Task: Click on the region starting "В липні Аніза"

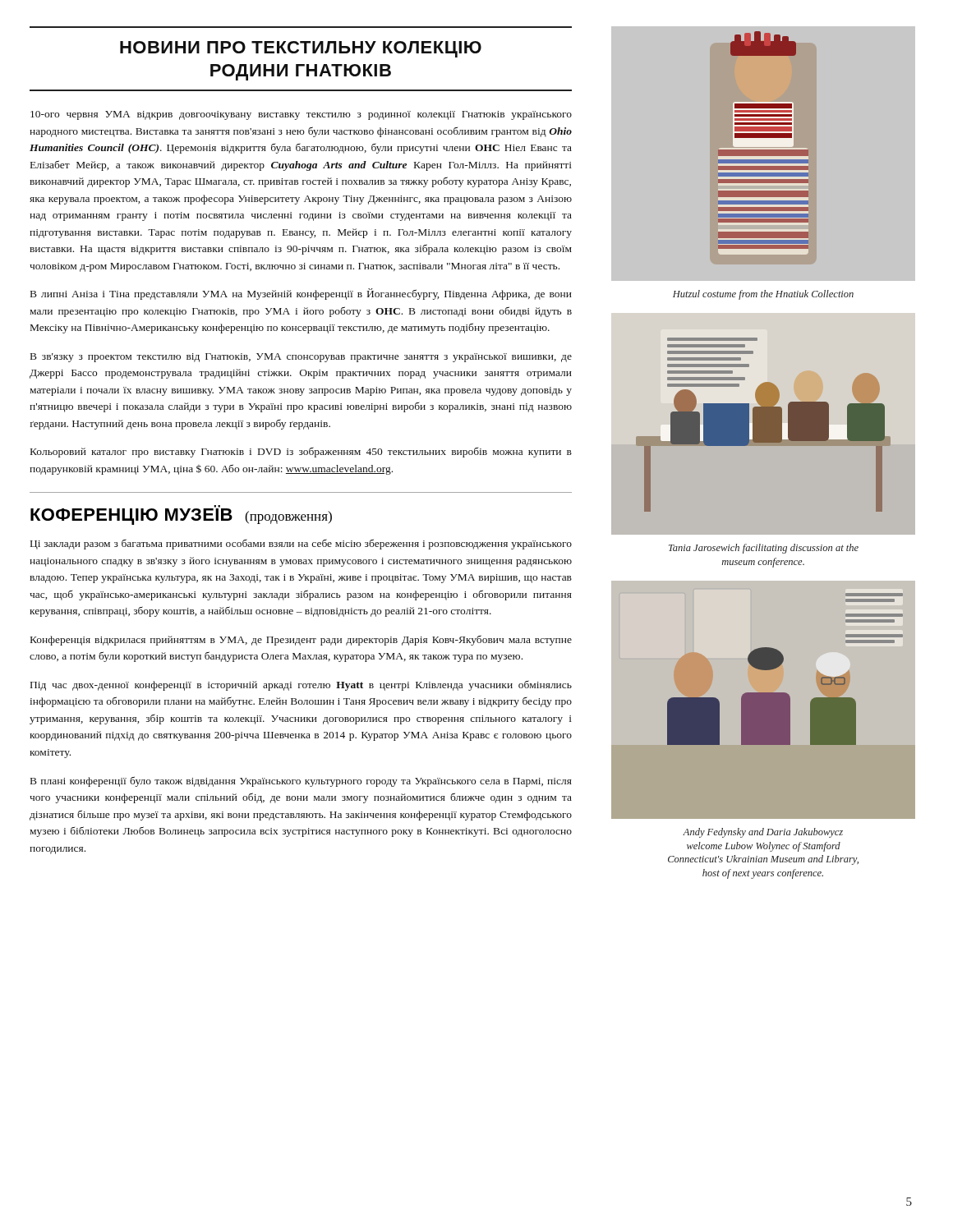Action: pos(301,311)
